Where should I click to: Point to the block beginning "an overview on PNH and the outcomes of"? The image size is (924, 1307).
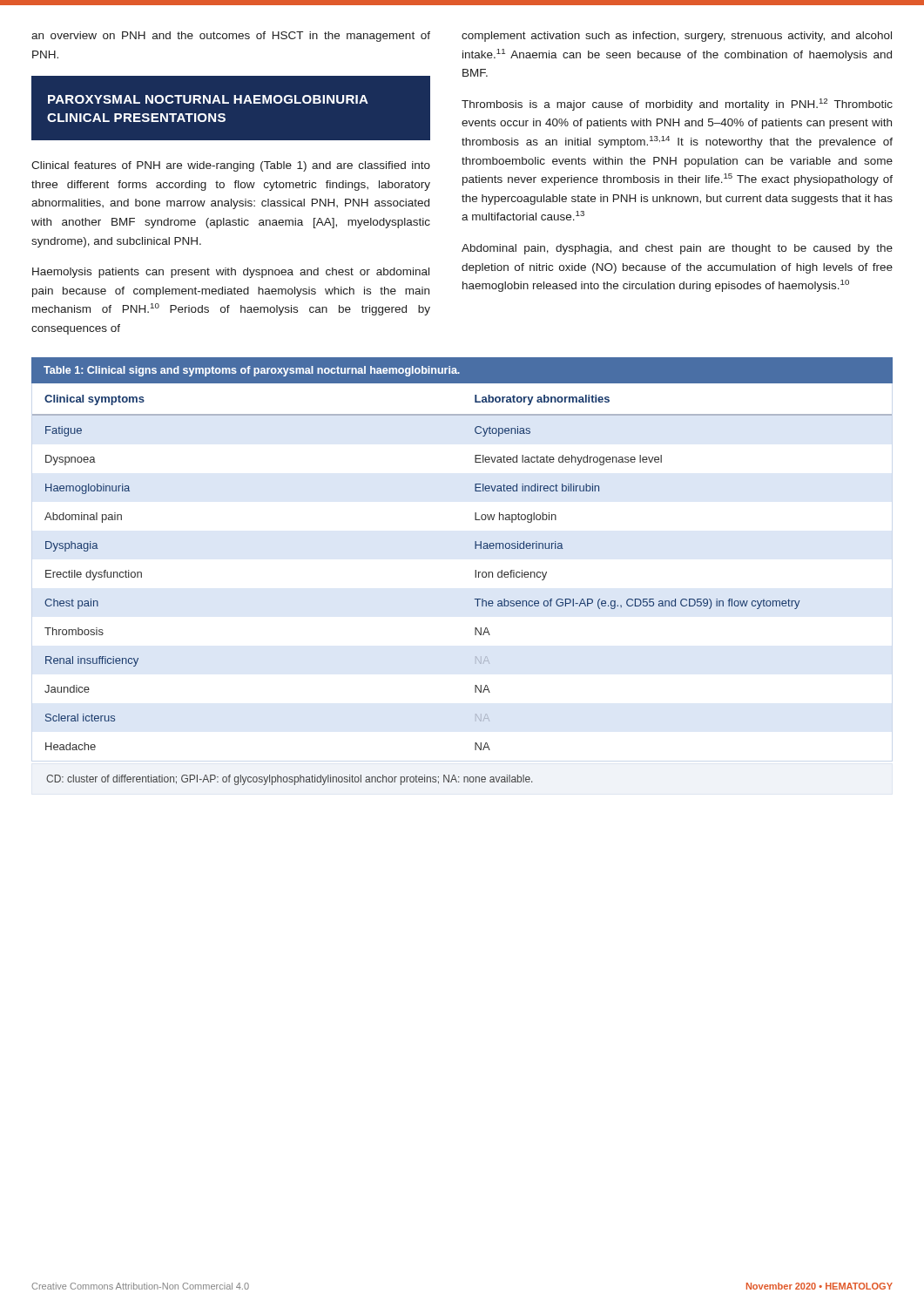click(231, 45)
